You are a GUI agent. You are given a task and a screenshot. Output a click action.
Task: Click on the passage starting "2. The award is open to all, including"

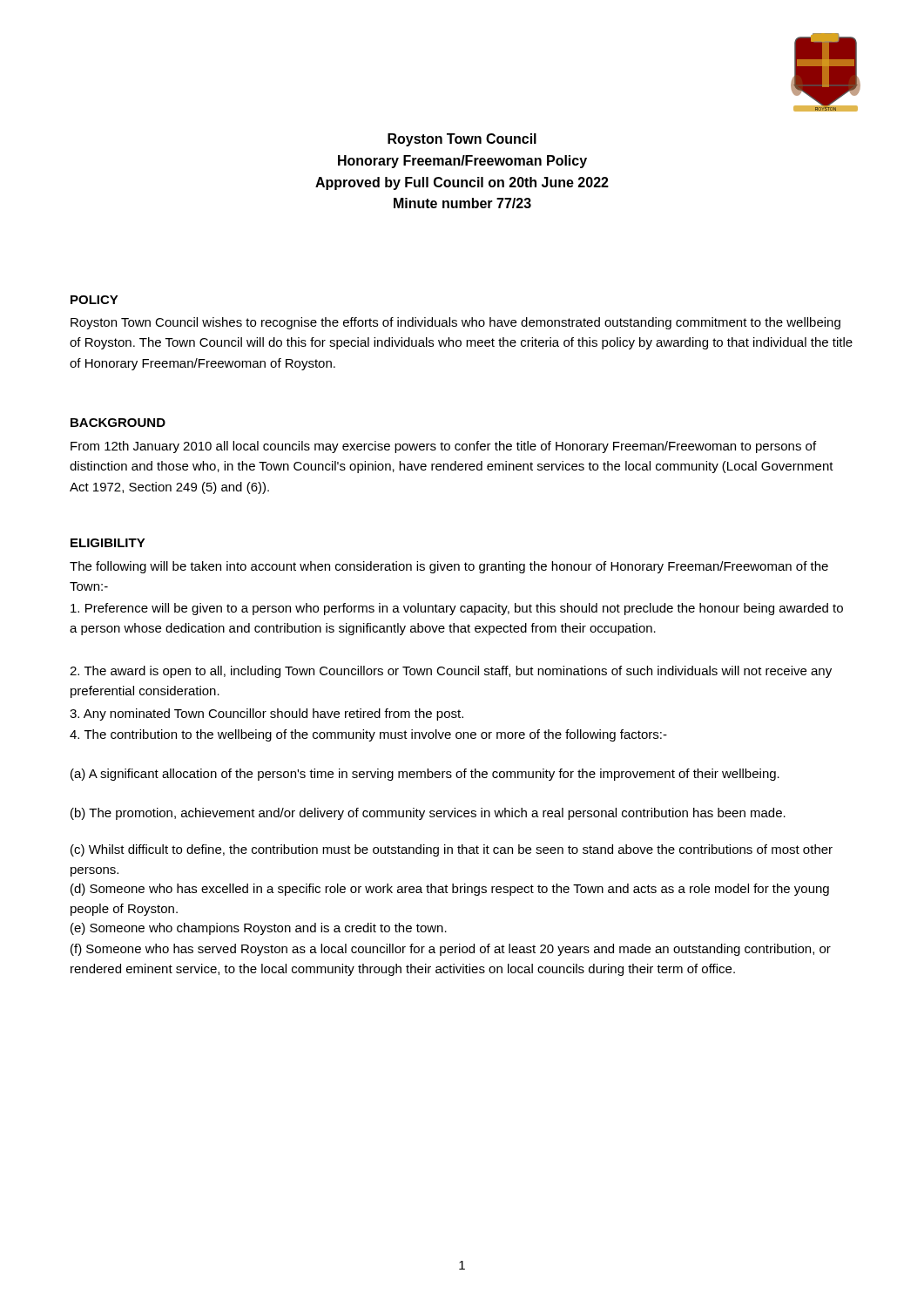[x=462, y=681]
